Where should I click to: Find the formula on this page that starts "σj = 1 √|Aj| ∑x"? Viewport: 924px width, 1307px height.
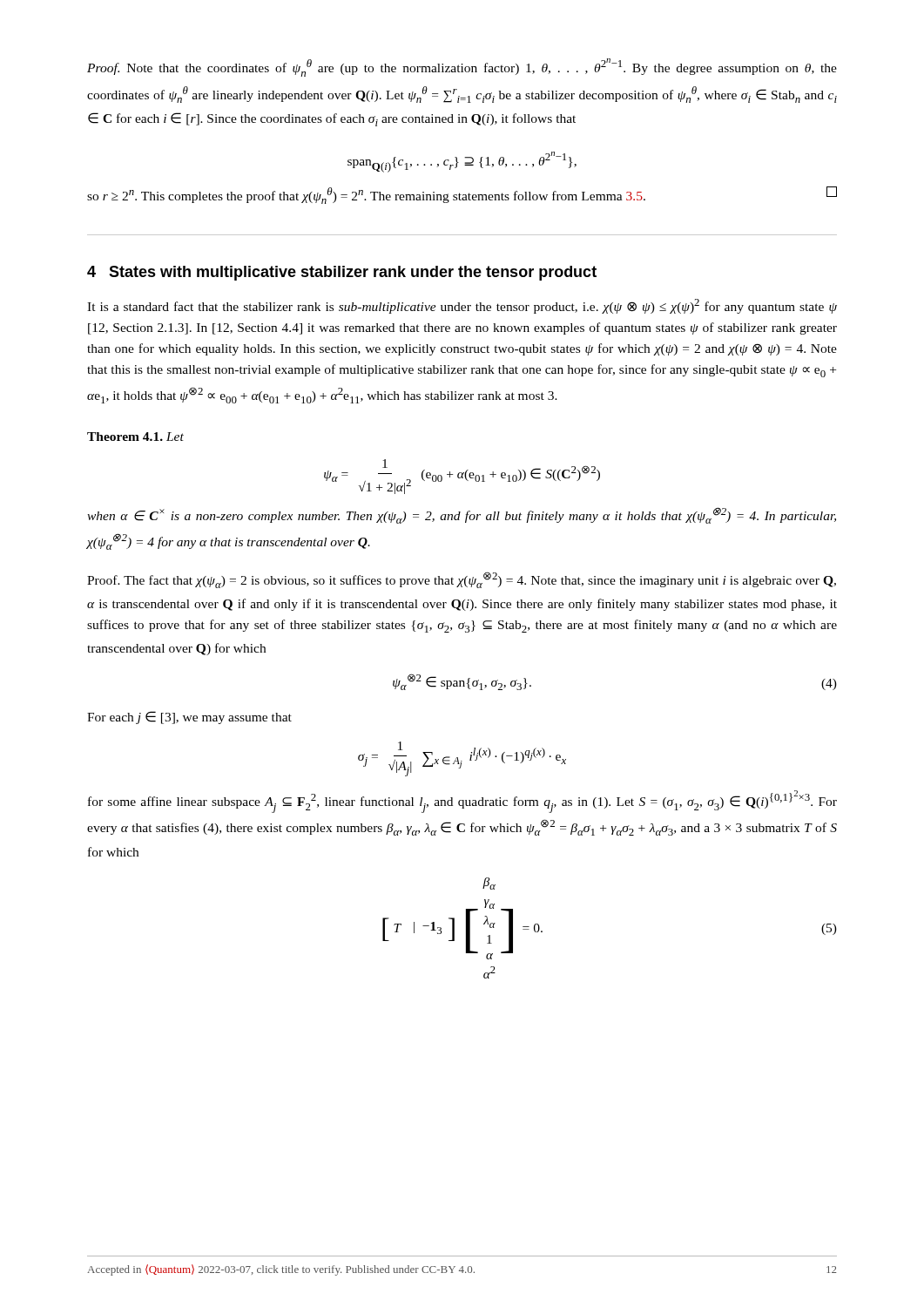(462, 757)
